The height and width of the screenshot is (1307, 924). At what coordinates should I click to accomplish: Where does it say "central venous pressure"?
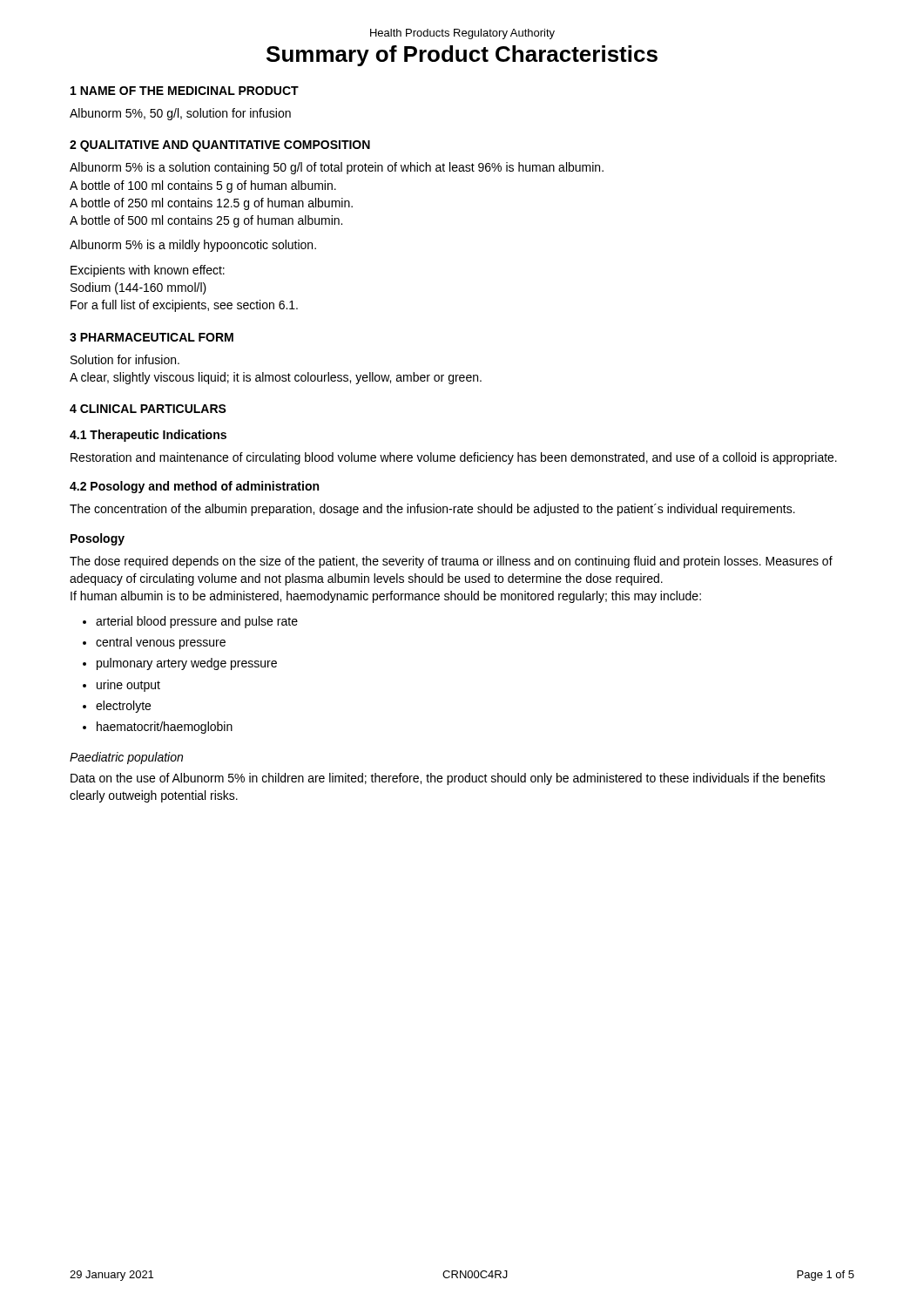pyautogui.click(x=161, y=642)
